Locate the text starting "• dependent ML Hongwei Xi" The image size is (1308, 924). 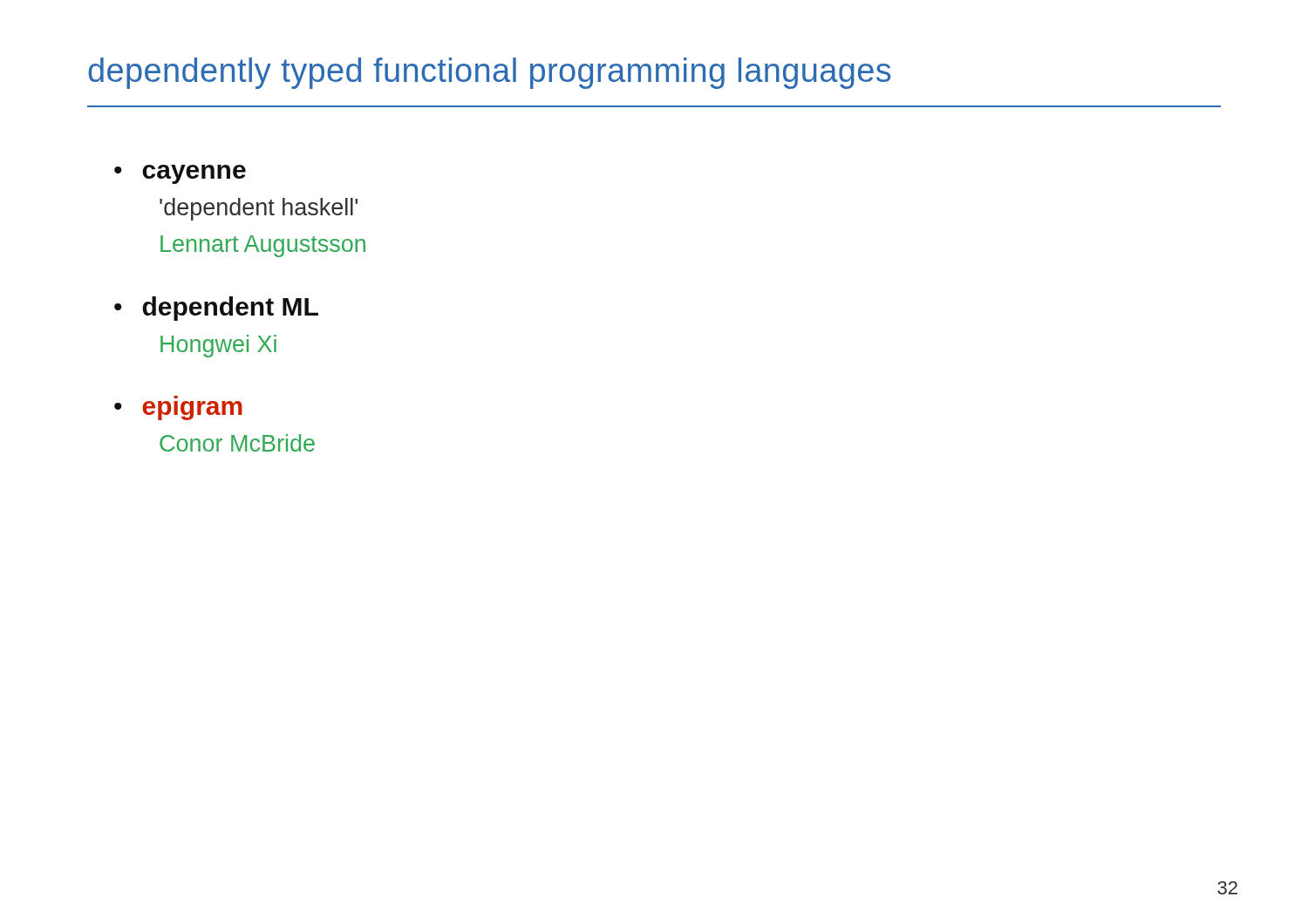click(x=216, y=309)
